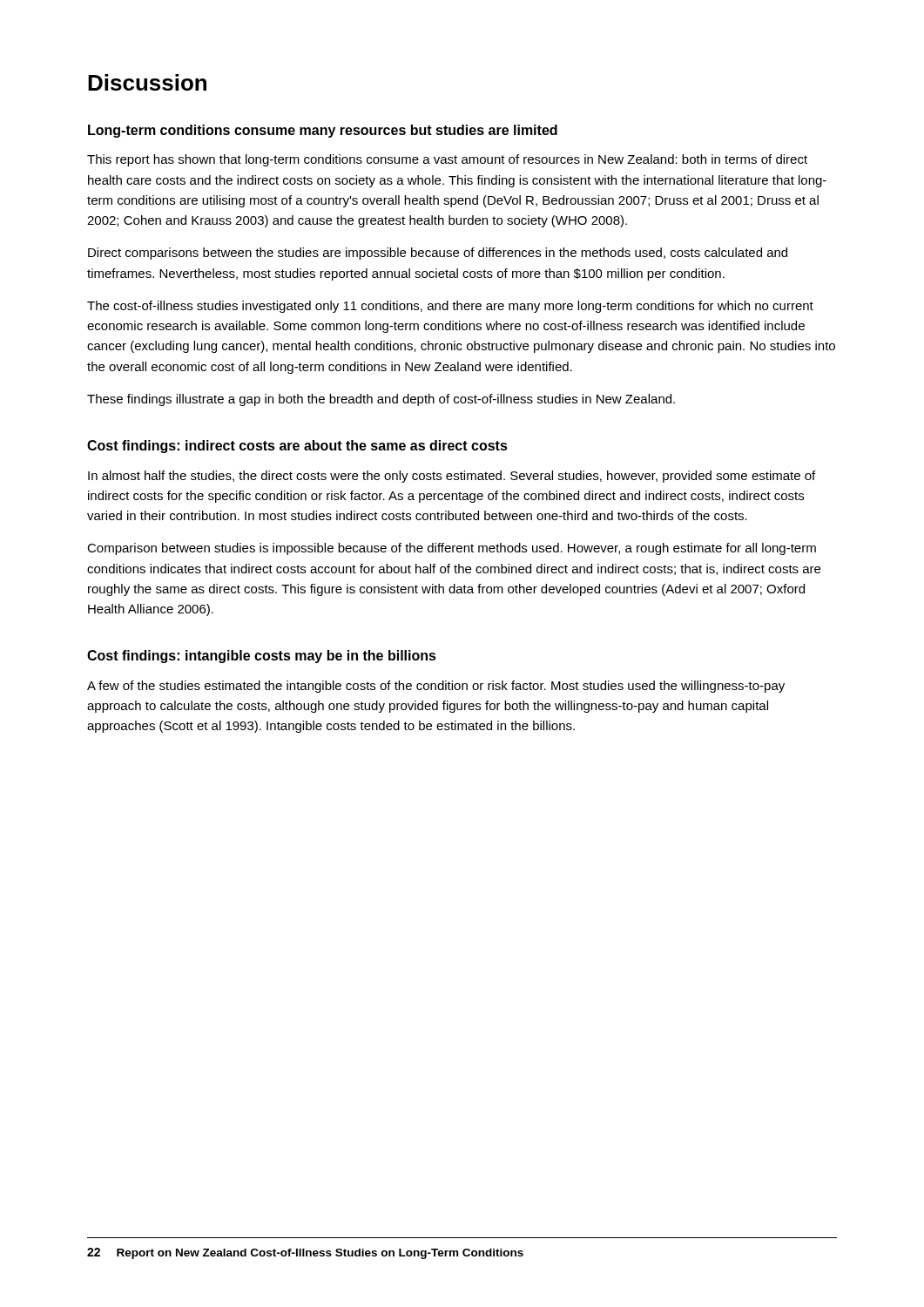Point to the block starting "Cost findings: intangible costs may"
This screenshot has width=924, height=1307.
262,656
